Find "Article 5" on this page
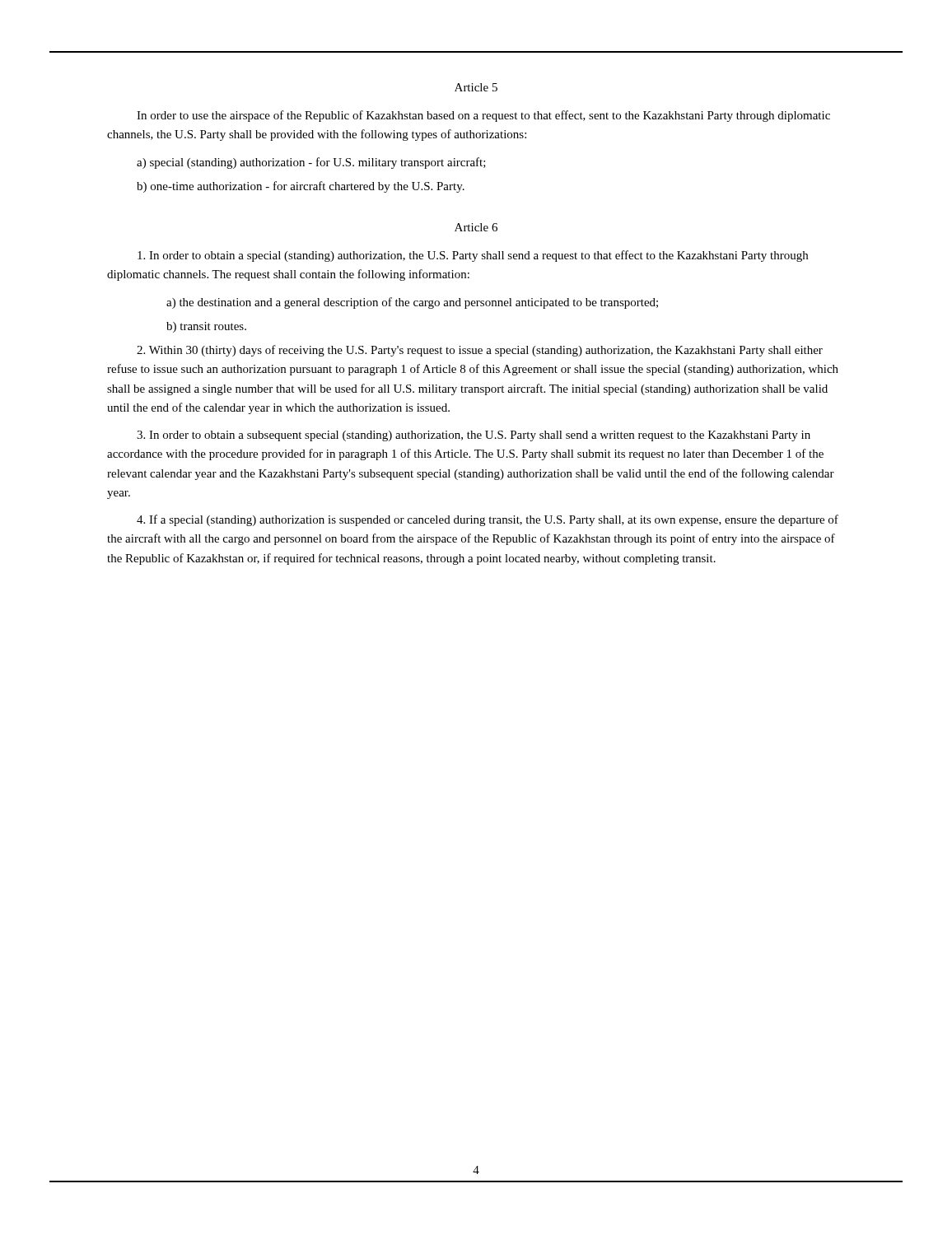 (x=476, y=87)
